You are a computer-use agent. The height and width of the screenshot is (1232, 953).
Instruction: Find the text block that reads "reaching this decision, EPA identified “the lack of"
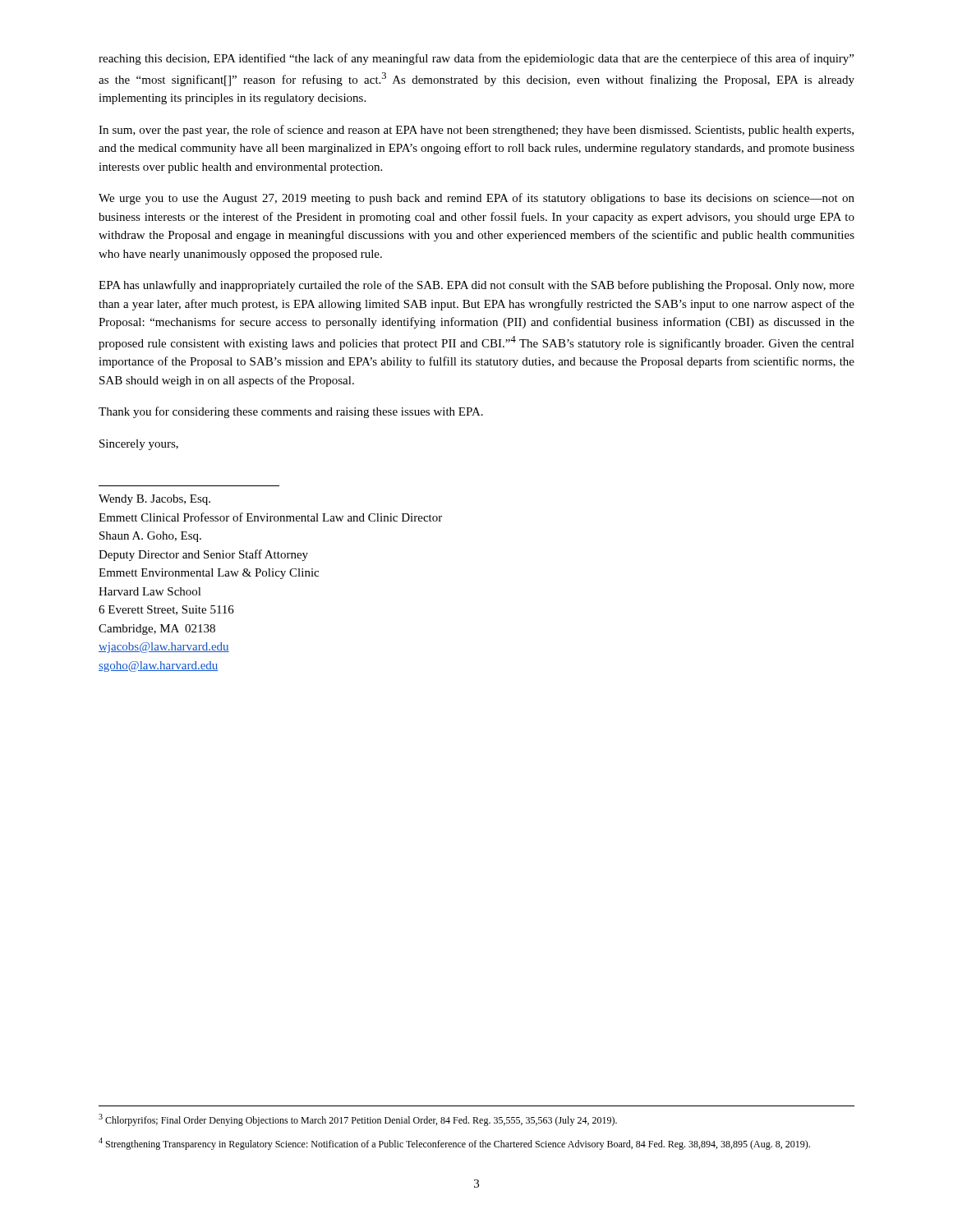click(476, 78)
